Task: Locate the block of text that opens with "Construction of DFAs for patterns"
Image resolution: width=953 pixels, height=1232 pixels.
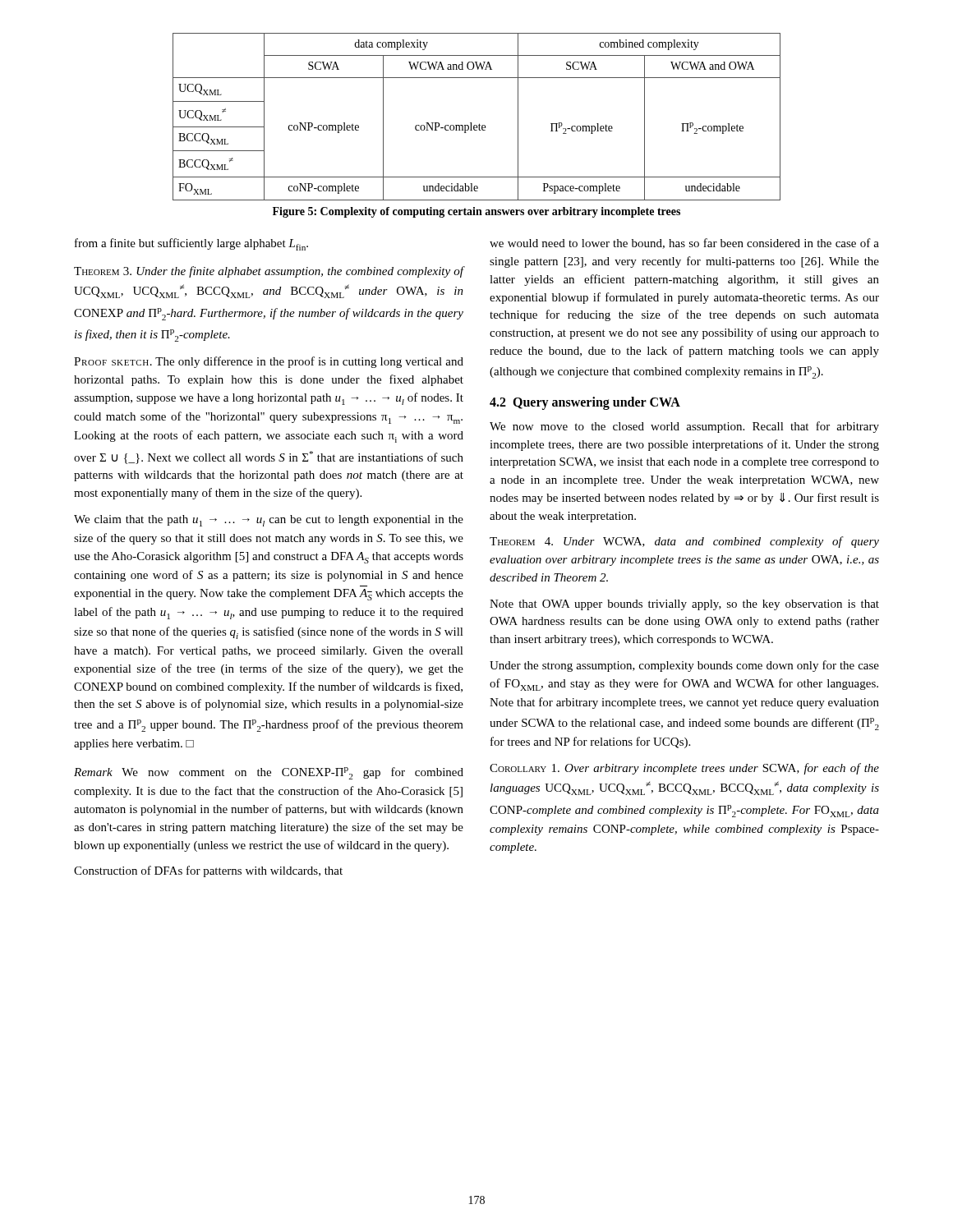Action: click(269, 872)
